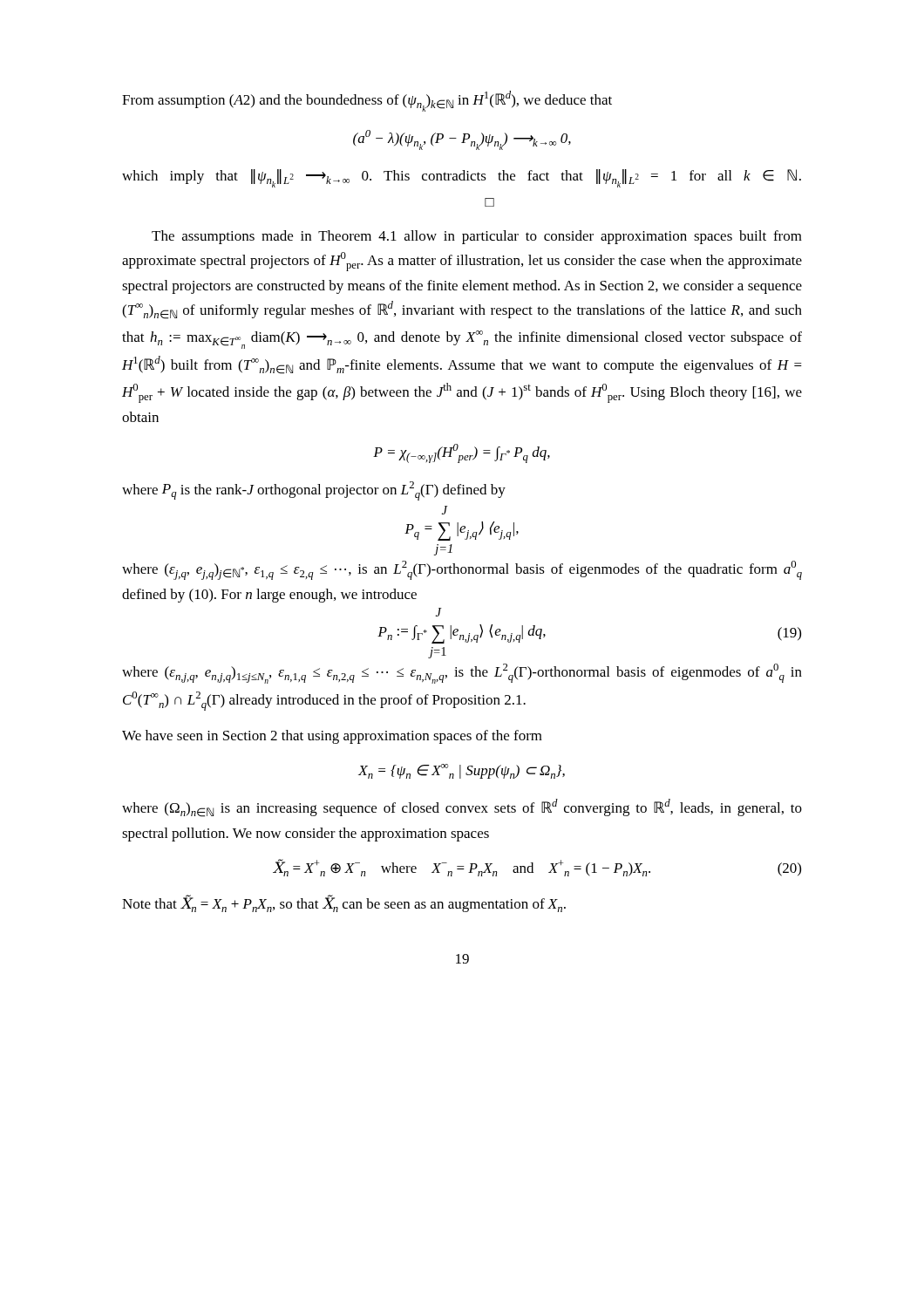This screenshot has height=1308, width=924.
Task: Point to the block starting "The assumptions made in Theorem"
Action: (x=462, y=327)
